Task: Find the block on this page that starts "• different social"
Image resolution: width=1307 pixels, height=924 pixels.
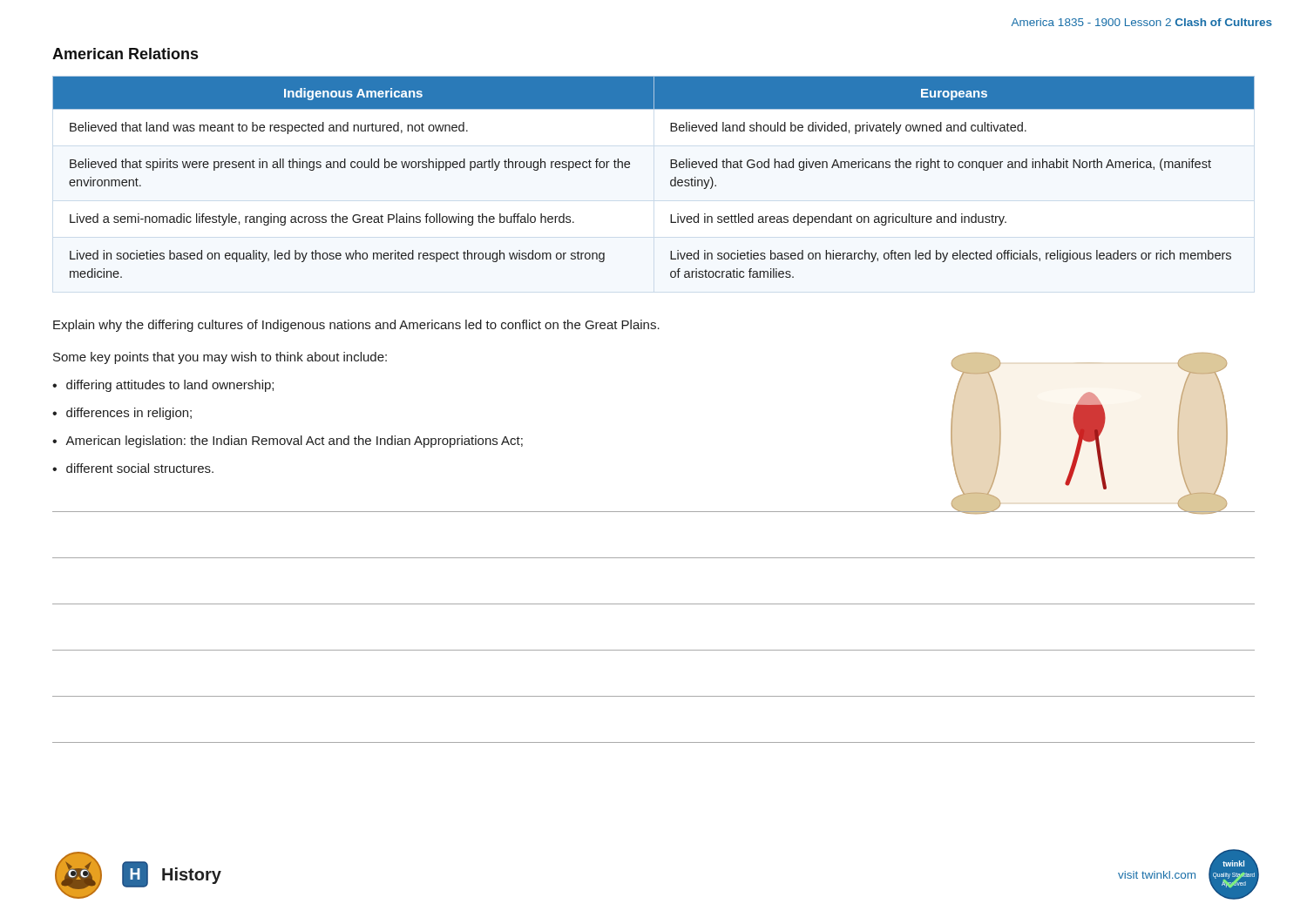Action: coord(133,469)
